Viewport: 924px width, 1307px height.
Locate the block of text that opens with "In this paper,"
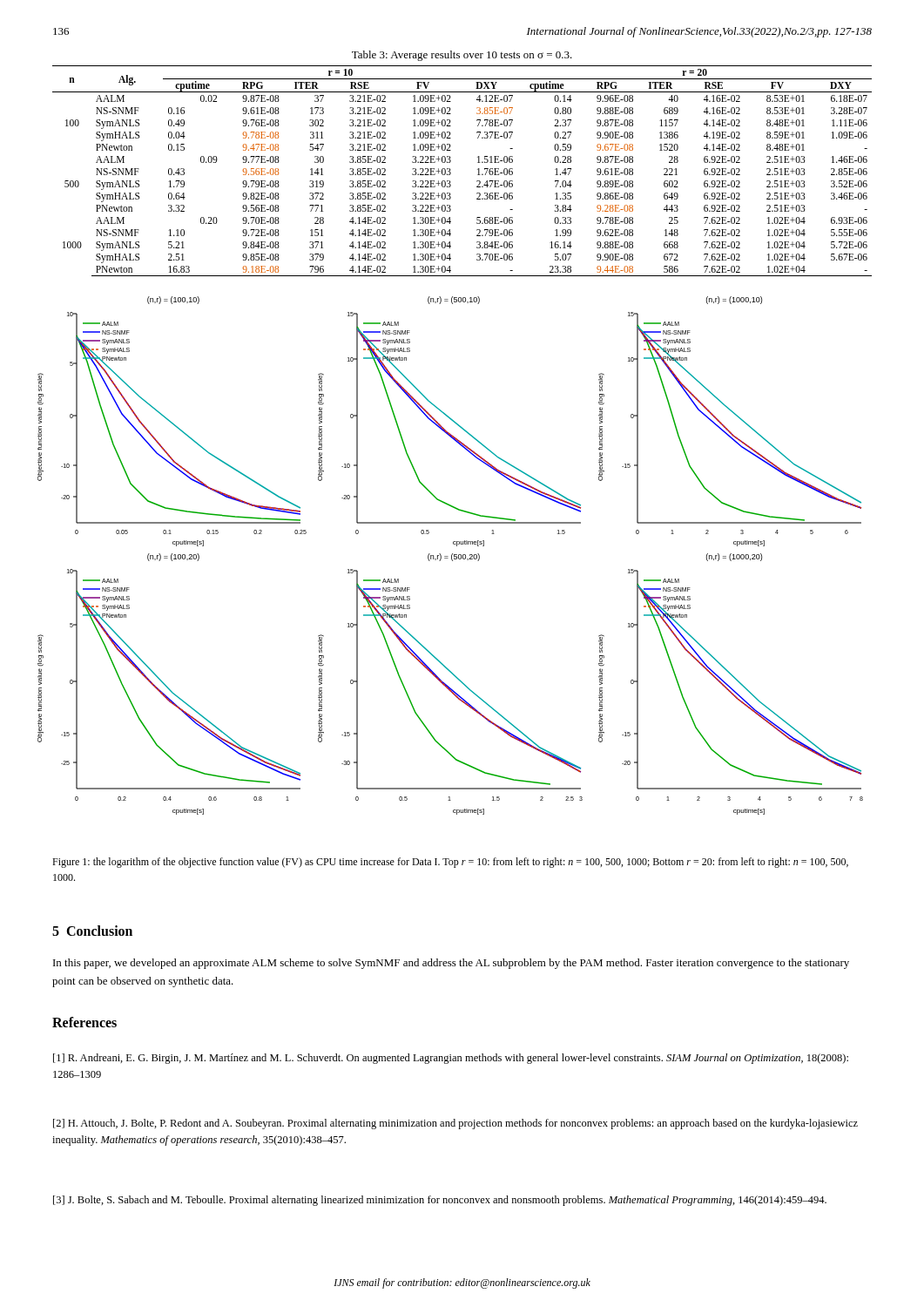click(451, 971)
